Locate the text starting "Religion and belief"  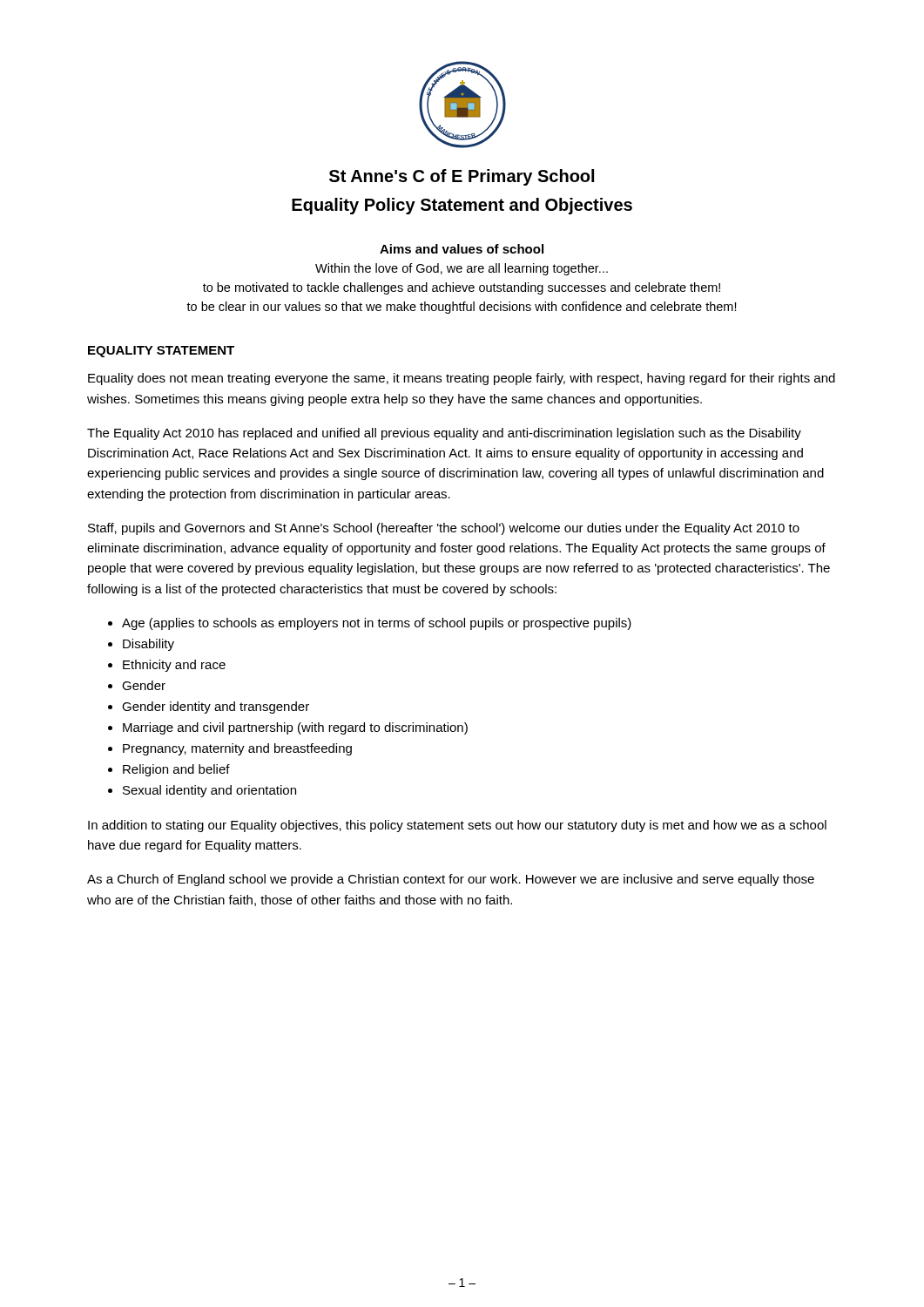tap(176, 769)
